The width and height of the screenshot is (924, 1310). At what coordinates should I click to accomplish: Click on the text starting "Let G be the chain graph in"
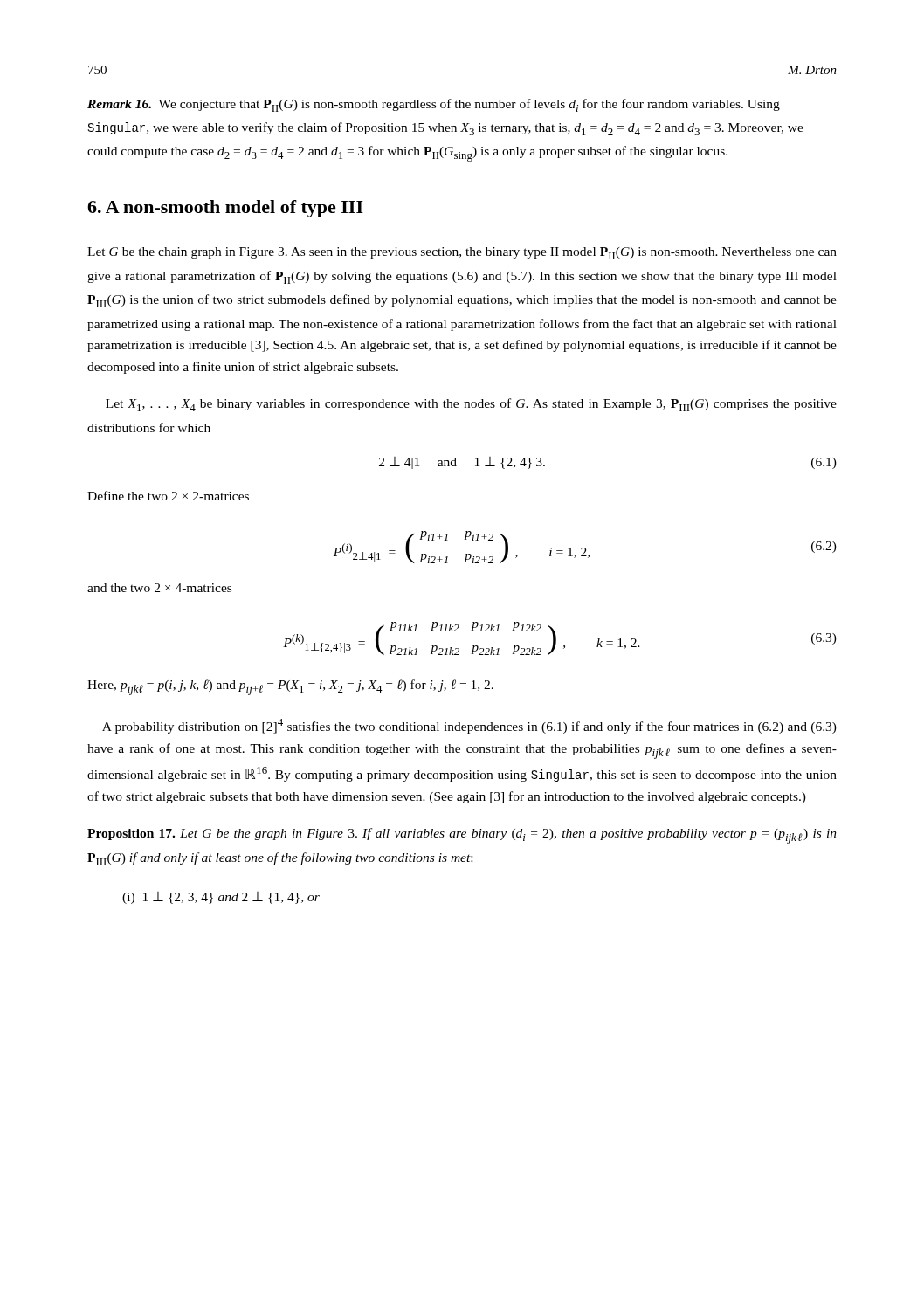click(462, 309)
